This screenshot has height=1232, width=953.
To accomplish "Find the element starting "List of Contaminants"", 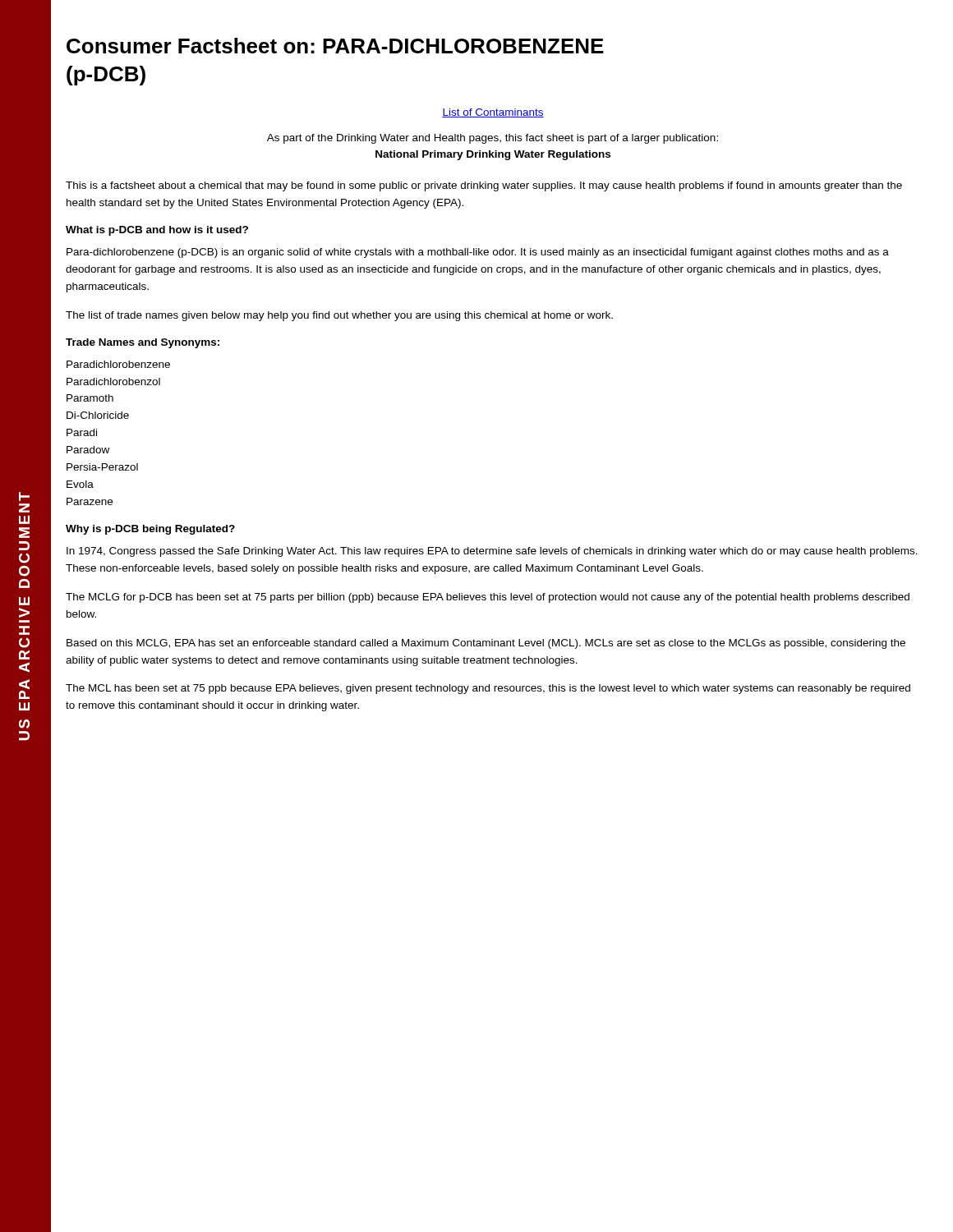I will point(493,112).
